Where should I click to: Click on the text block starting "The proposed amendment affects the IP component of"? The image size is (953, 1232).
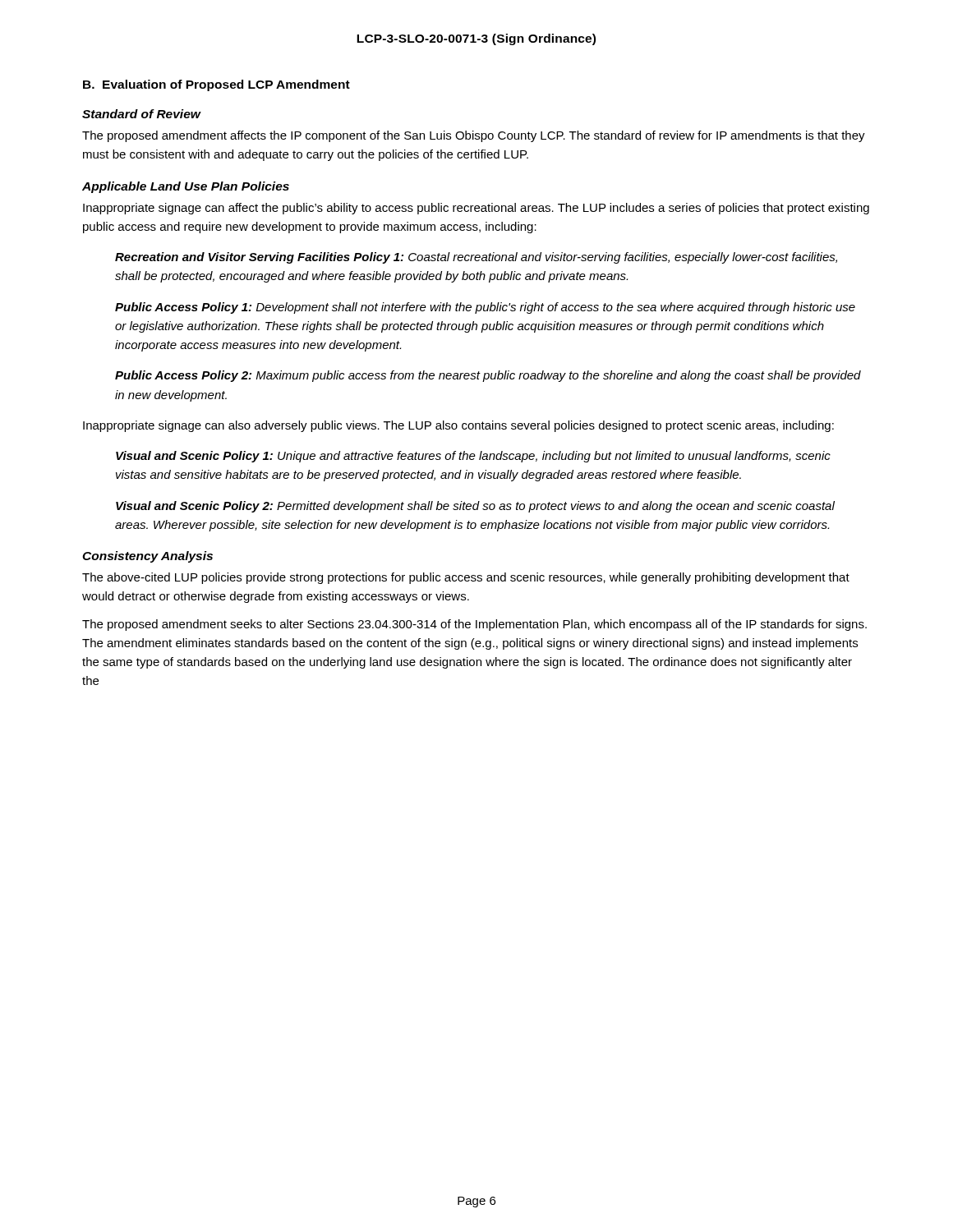point(473,145)
